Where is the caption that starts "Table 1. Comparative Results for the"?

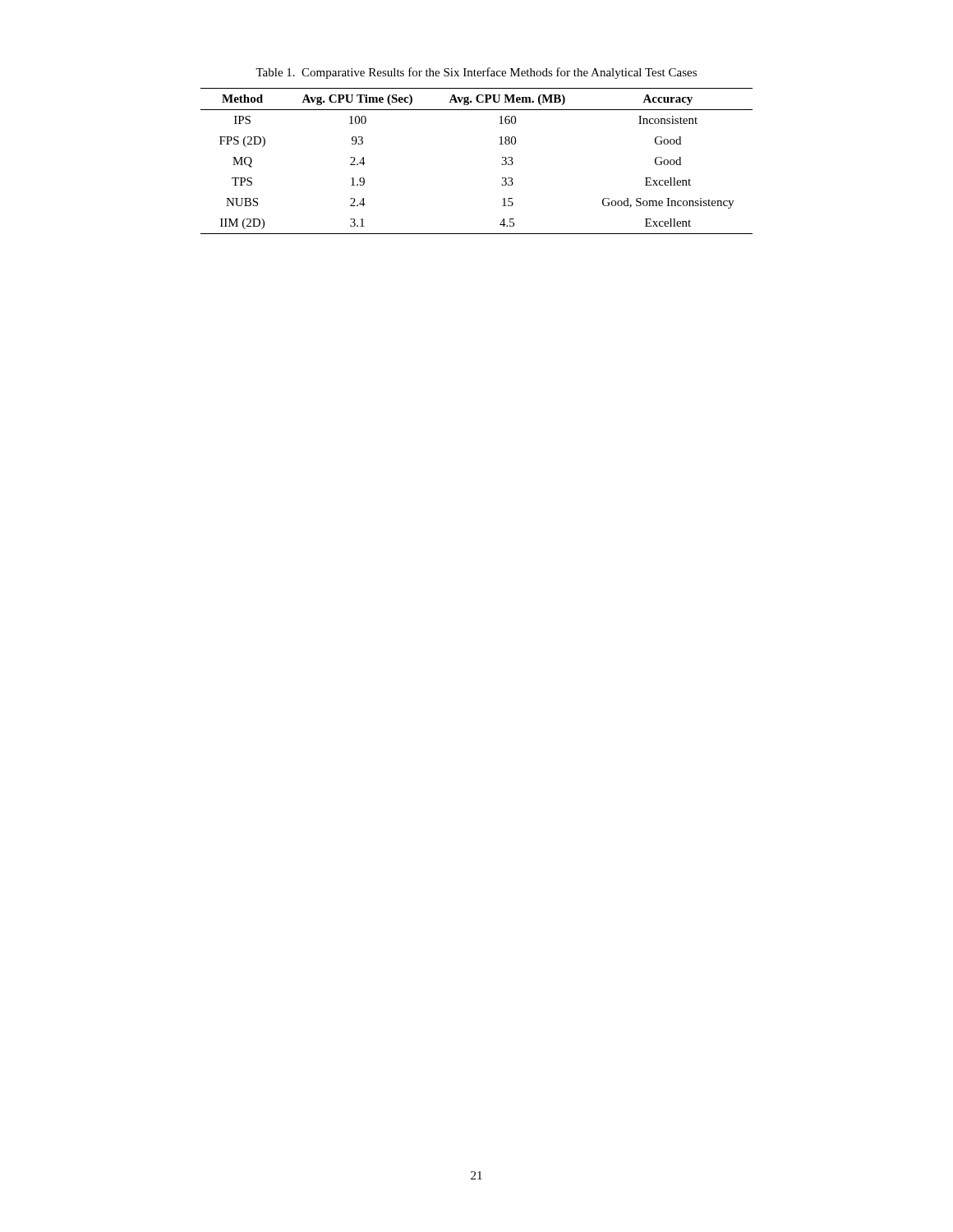pos(476,72)
